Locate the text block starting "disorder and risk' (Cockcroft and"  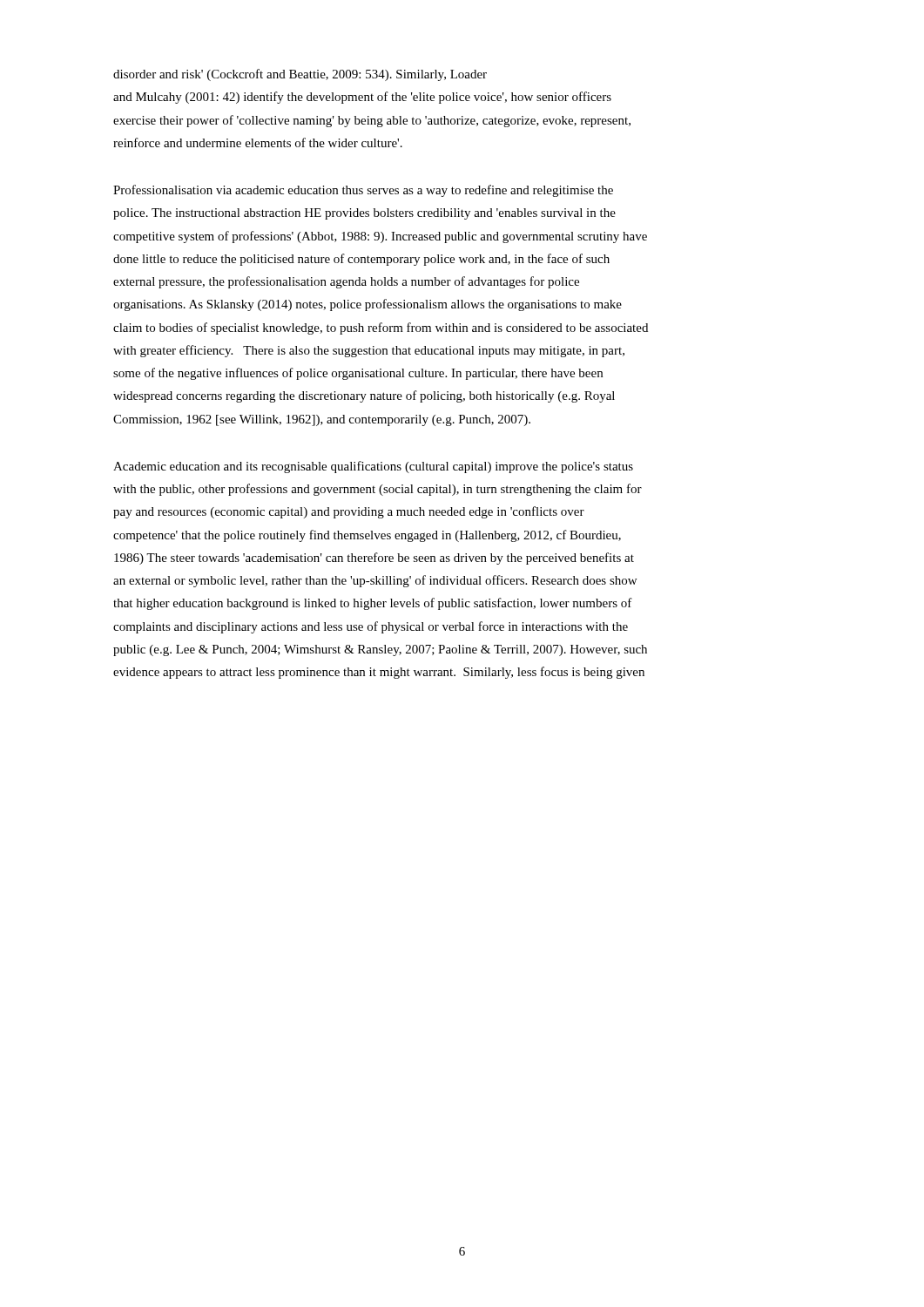[372, 108]
